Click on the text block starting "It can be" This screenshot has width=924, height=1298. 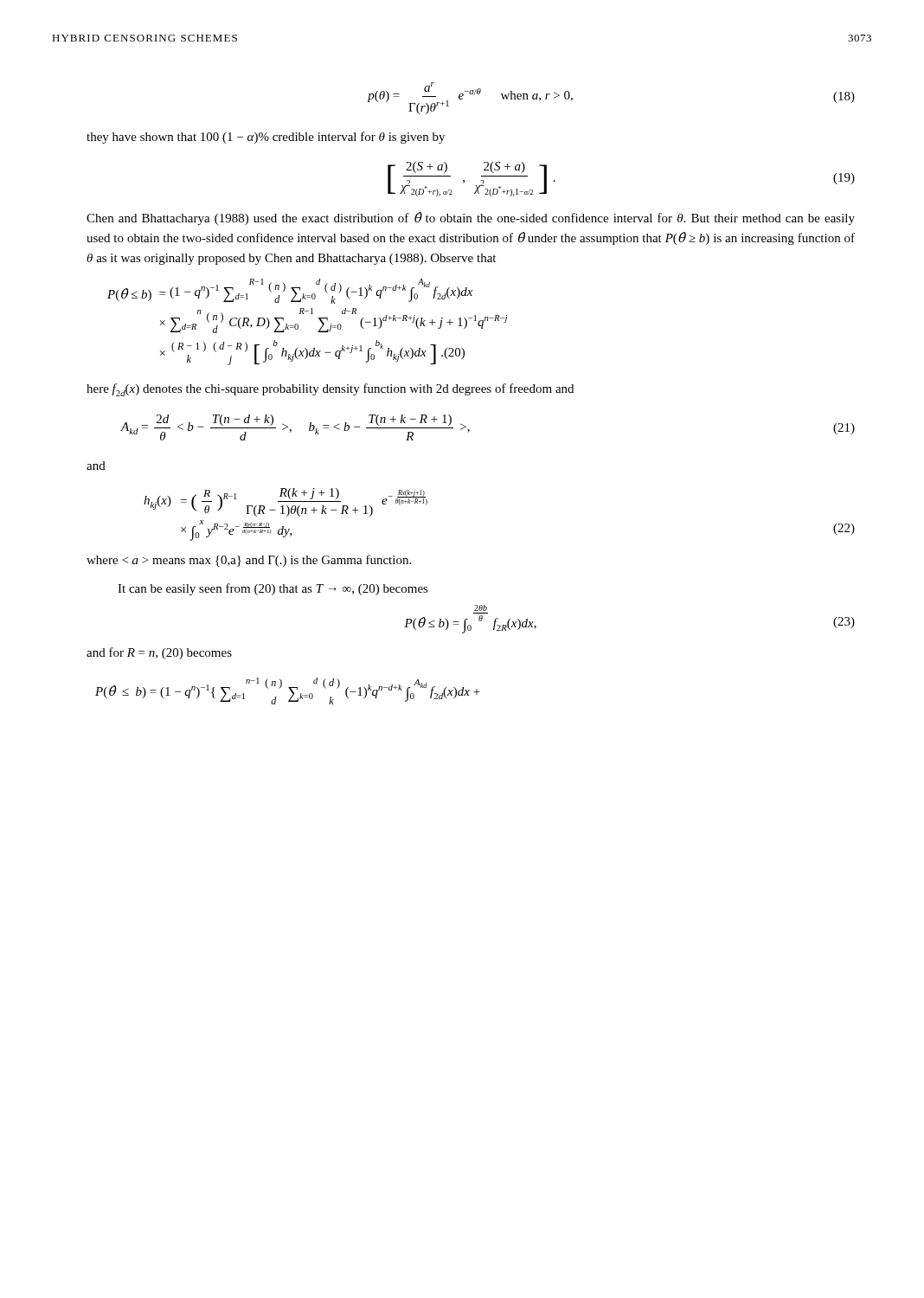point(273,589)
